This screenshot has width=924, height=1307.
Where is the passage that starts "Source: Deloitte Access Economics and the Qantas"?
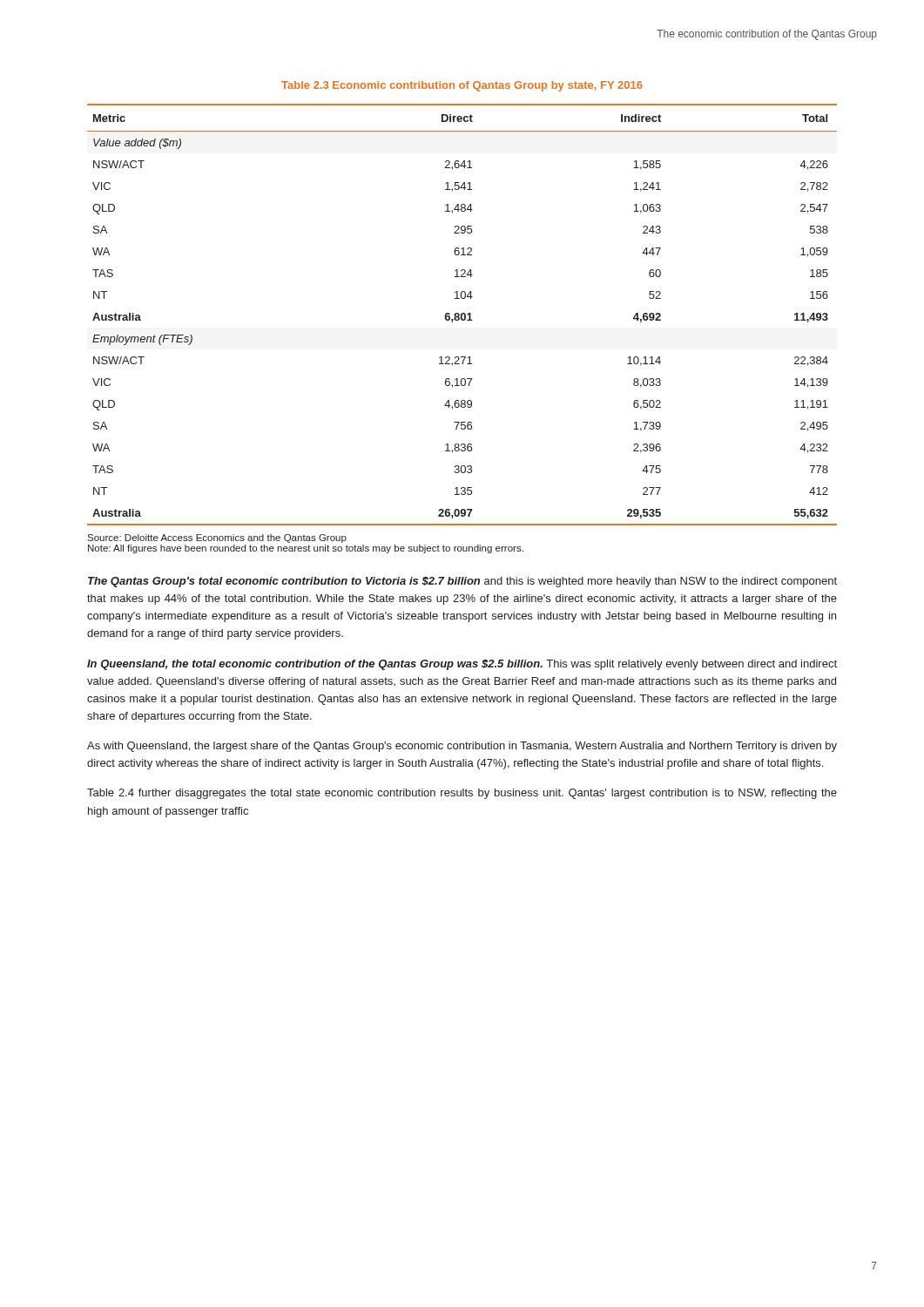(306, 543)
